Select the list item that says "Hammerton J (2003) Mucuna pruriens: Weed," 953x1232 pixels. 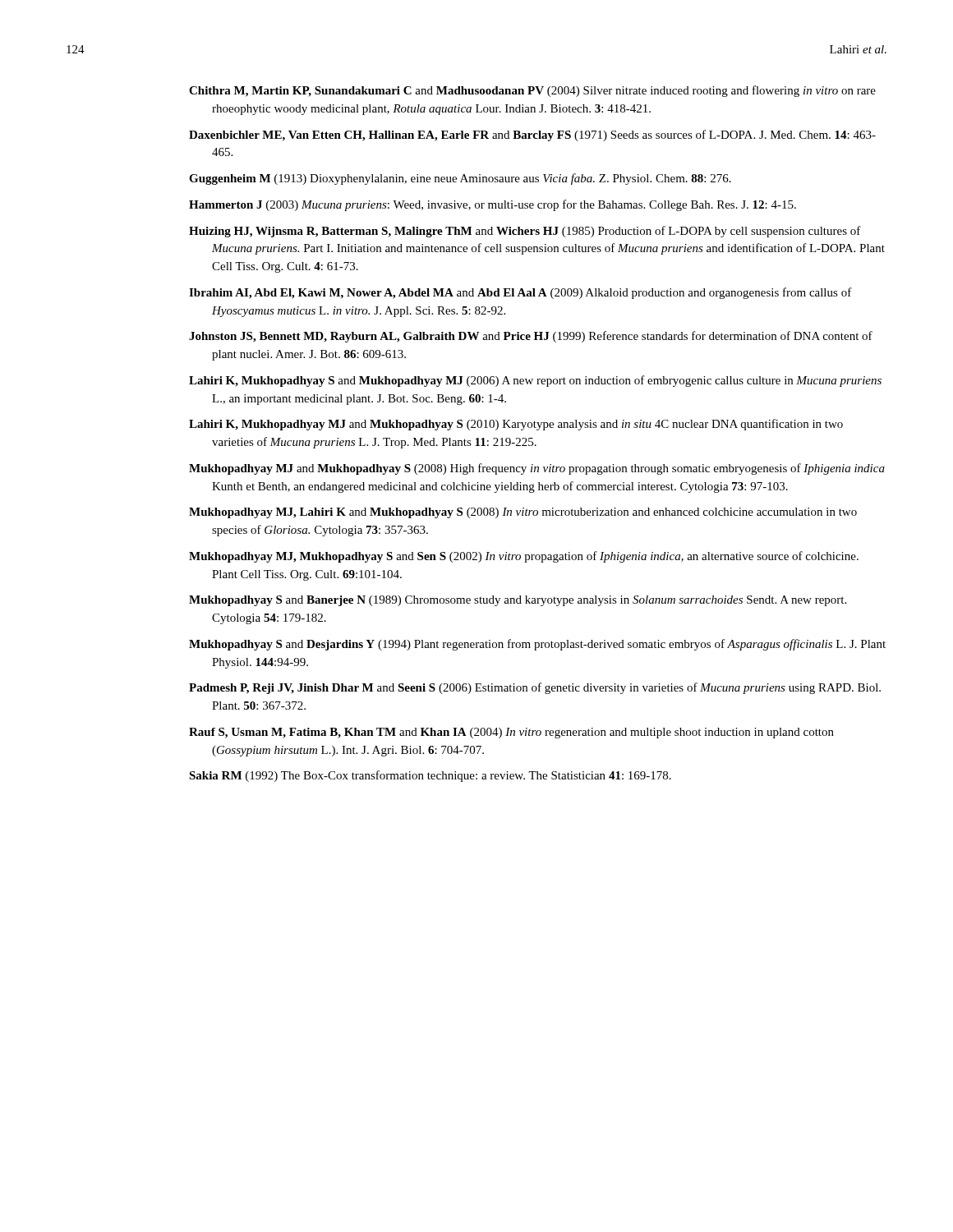(493, 204)
